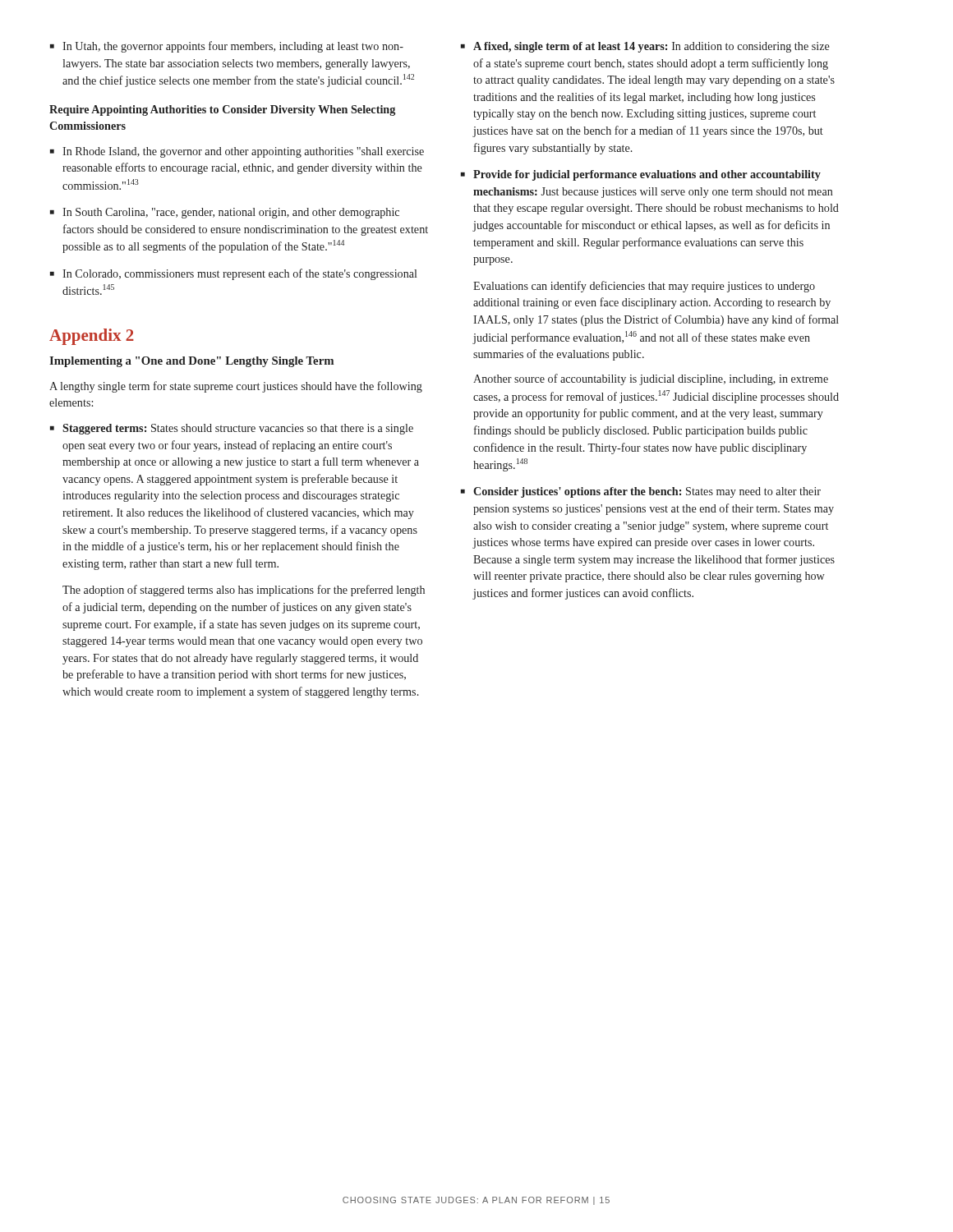Select the passage starting "Implementing a "One and Done" Lengthy Single Term"
This screenshot has height=1232, width=953.
pos(192,361)
